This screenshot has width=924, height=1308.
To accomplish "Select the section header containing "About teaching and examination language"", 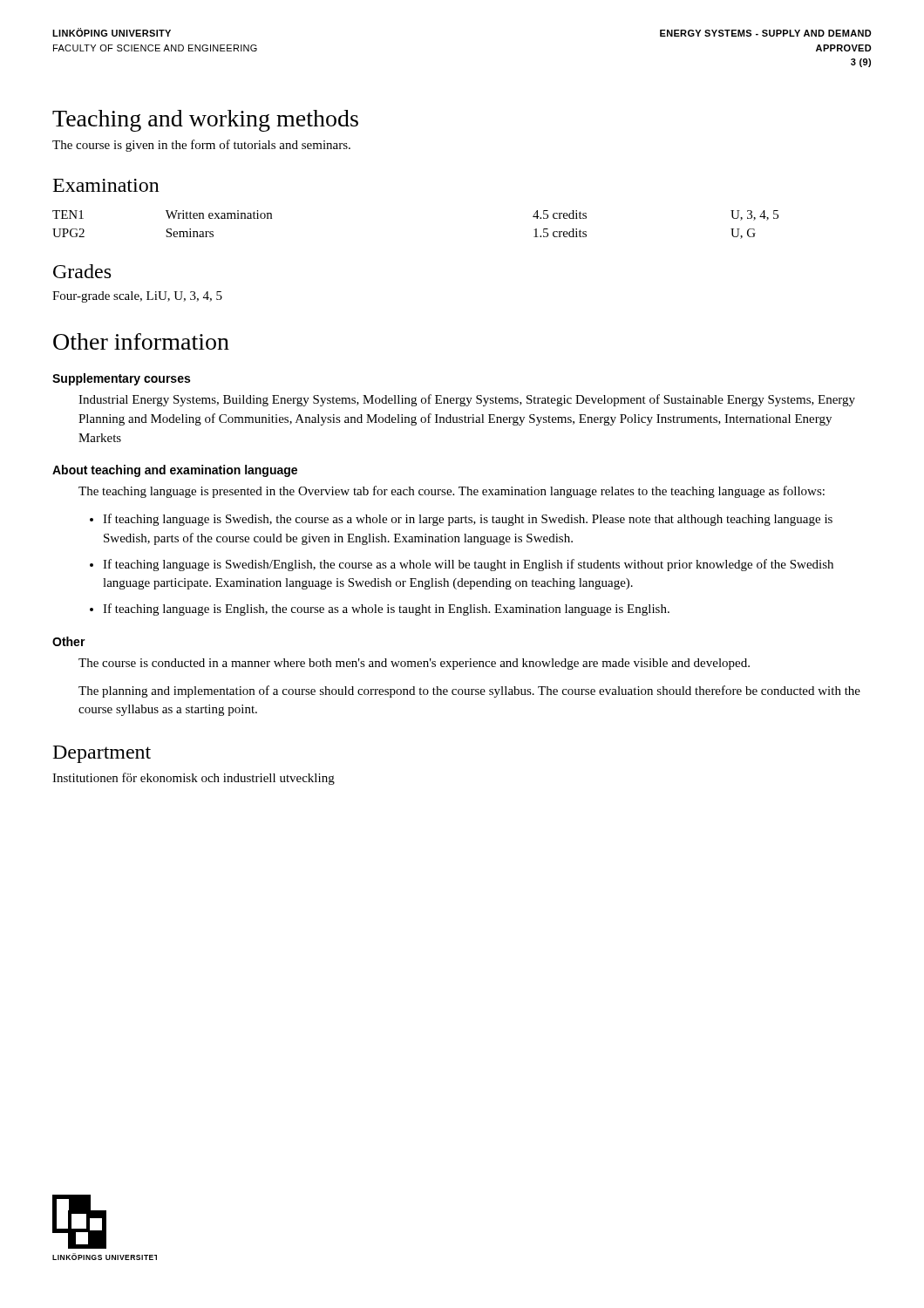I will 175,471.
